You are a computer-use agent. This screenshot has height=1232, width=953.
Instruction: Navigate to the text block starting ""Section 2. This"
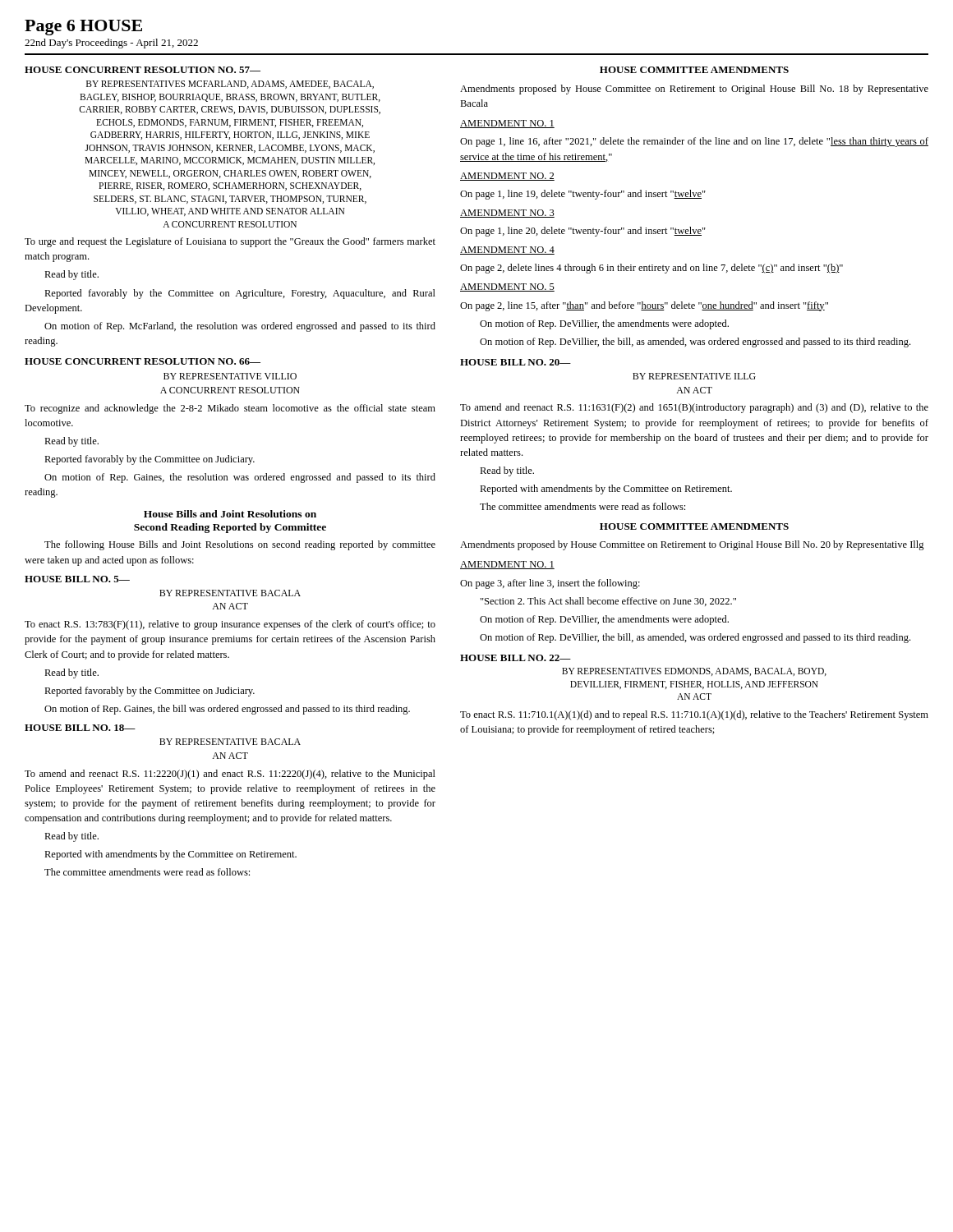(694, 601)
